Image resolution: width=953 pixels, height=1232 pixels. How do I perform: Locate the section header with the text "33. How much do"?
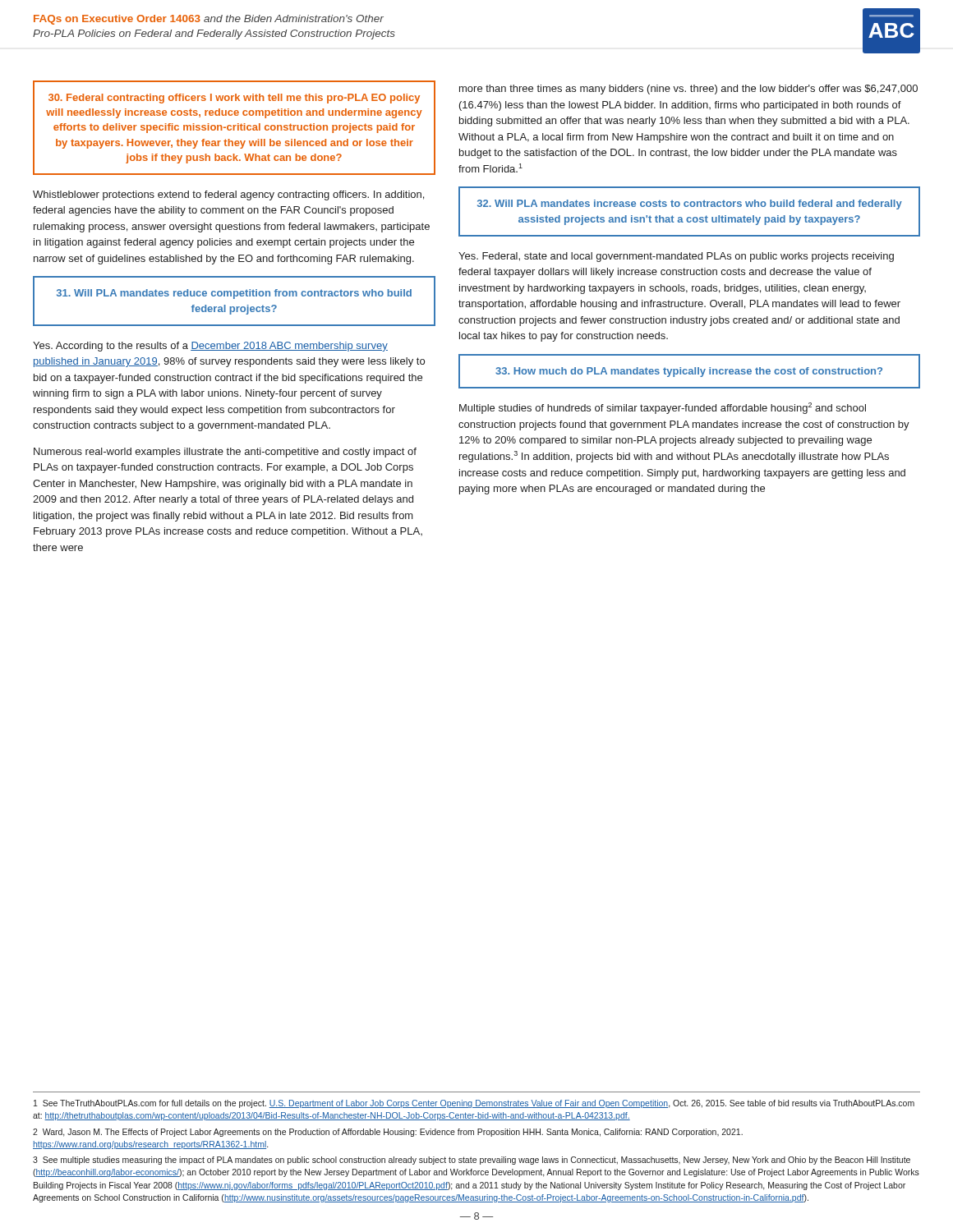click(x=689, y=371)
